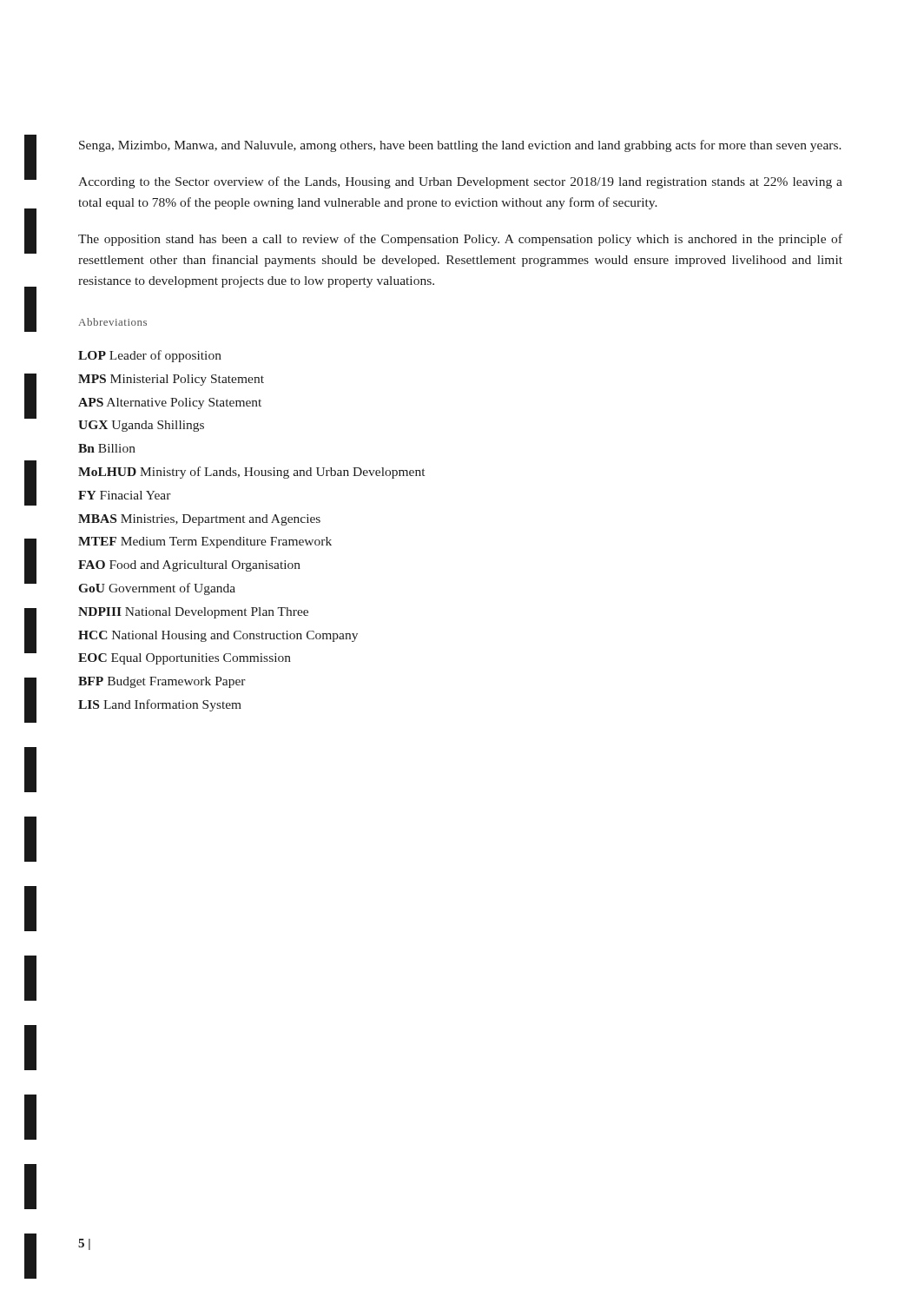Locate the text block starting "Bn Billion"
This screenshot has height=1303, width=924.
click(107, 448)
